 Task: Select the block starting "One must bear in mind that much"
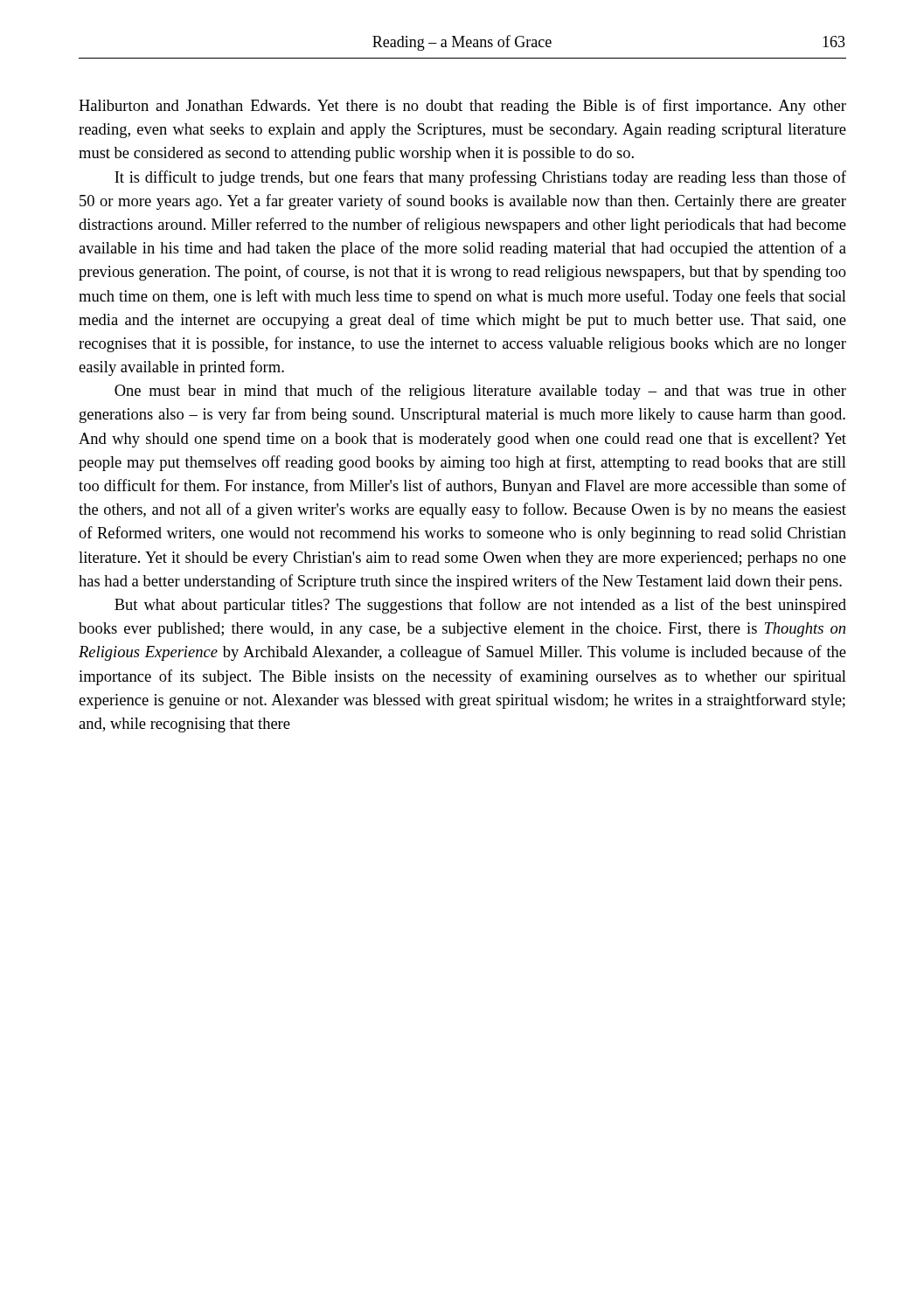pos(462,486)
